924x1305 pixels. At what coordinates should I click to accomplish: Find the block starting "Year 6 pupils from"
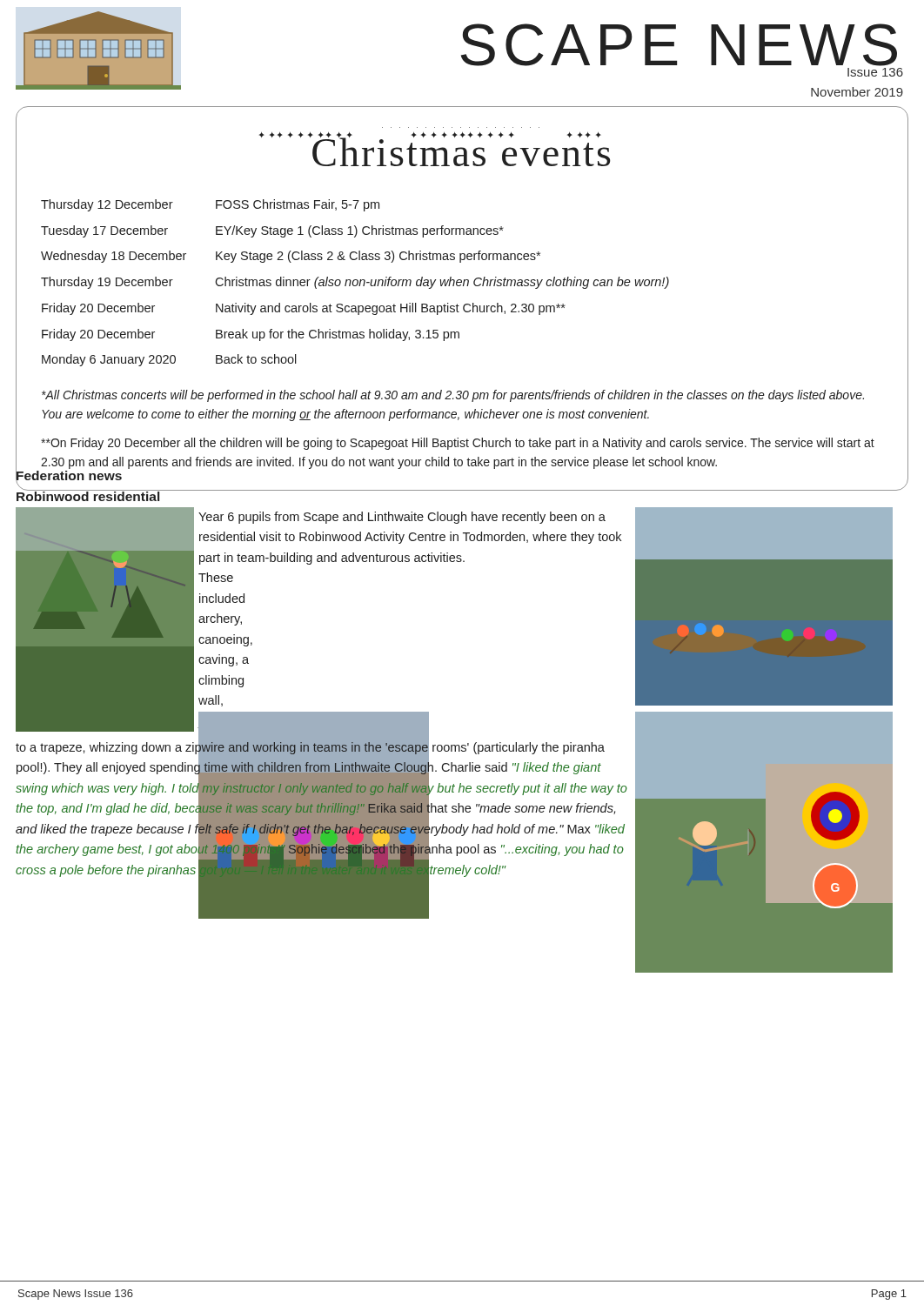point(402,518)
